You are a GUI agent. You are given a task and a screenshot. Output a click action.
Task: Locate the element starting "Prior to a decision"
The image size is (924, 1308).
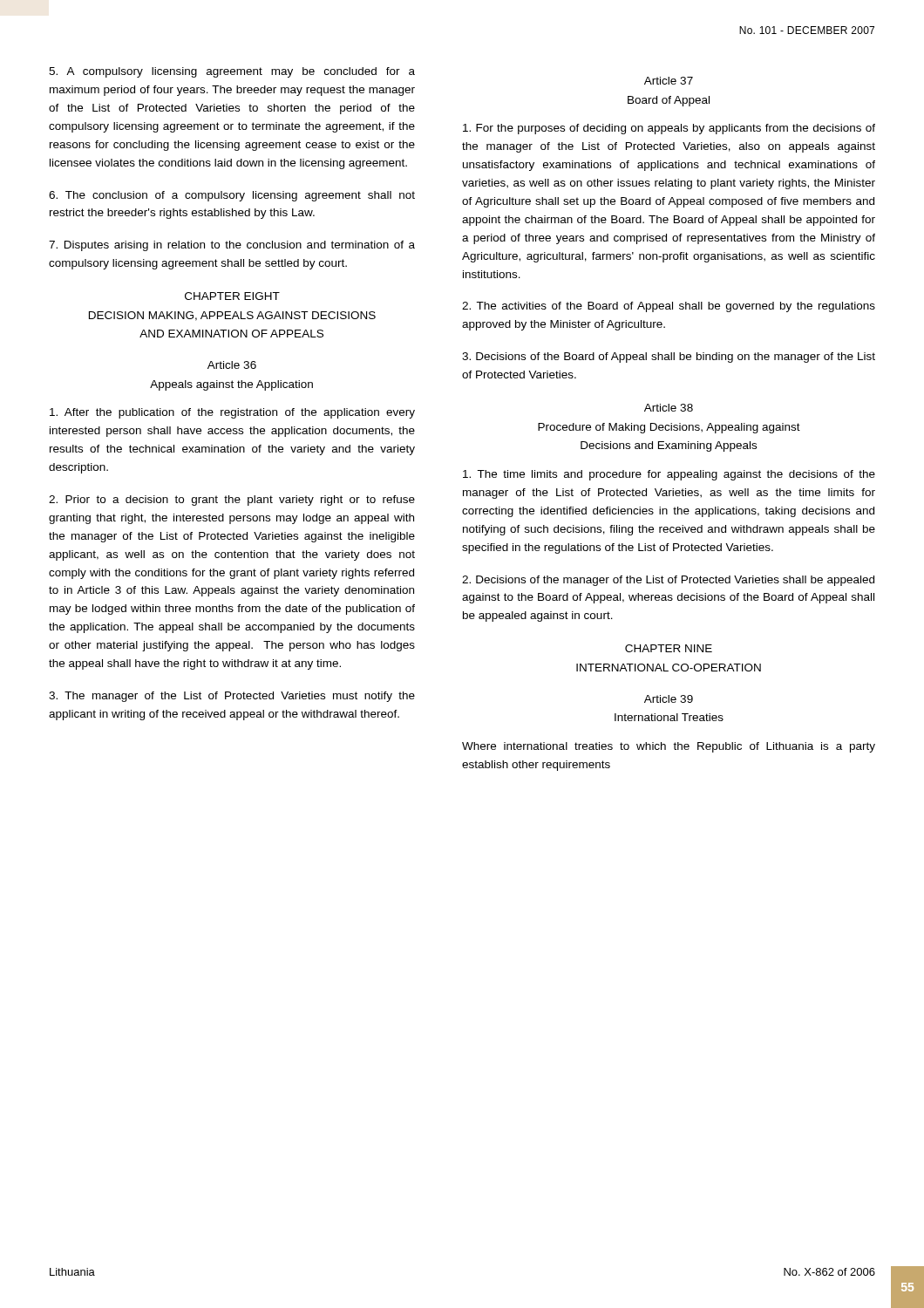(x=232, y=581)
